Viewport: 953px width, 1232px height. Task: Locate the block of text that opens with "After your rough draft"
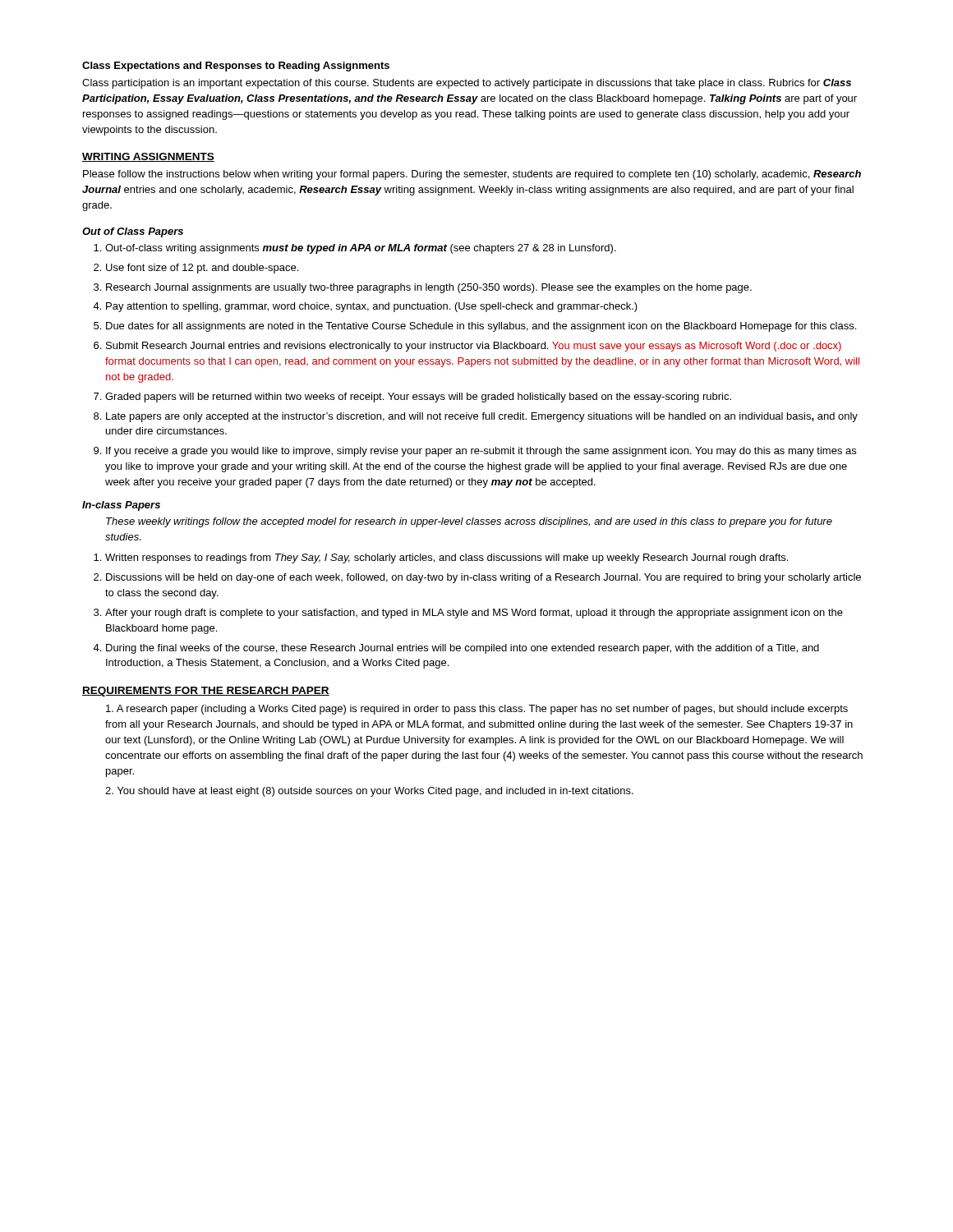tap(488, 621)
